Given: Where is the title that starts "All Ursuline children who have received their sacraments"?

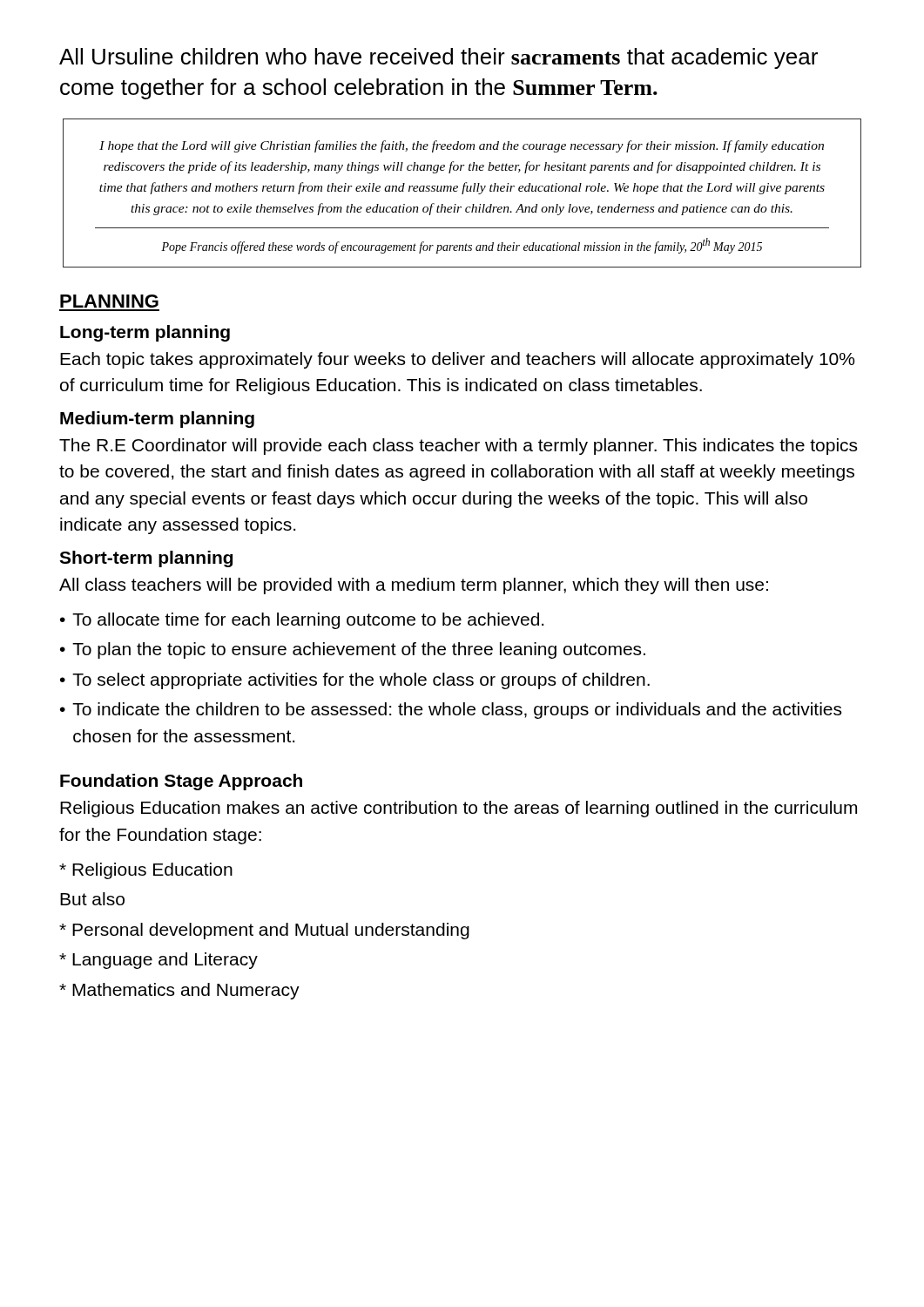Looking at the screenshot, I should (x=439, y=72).
